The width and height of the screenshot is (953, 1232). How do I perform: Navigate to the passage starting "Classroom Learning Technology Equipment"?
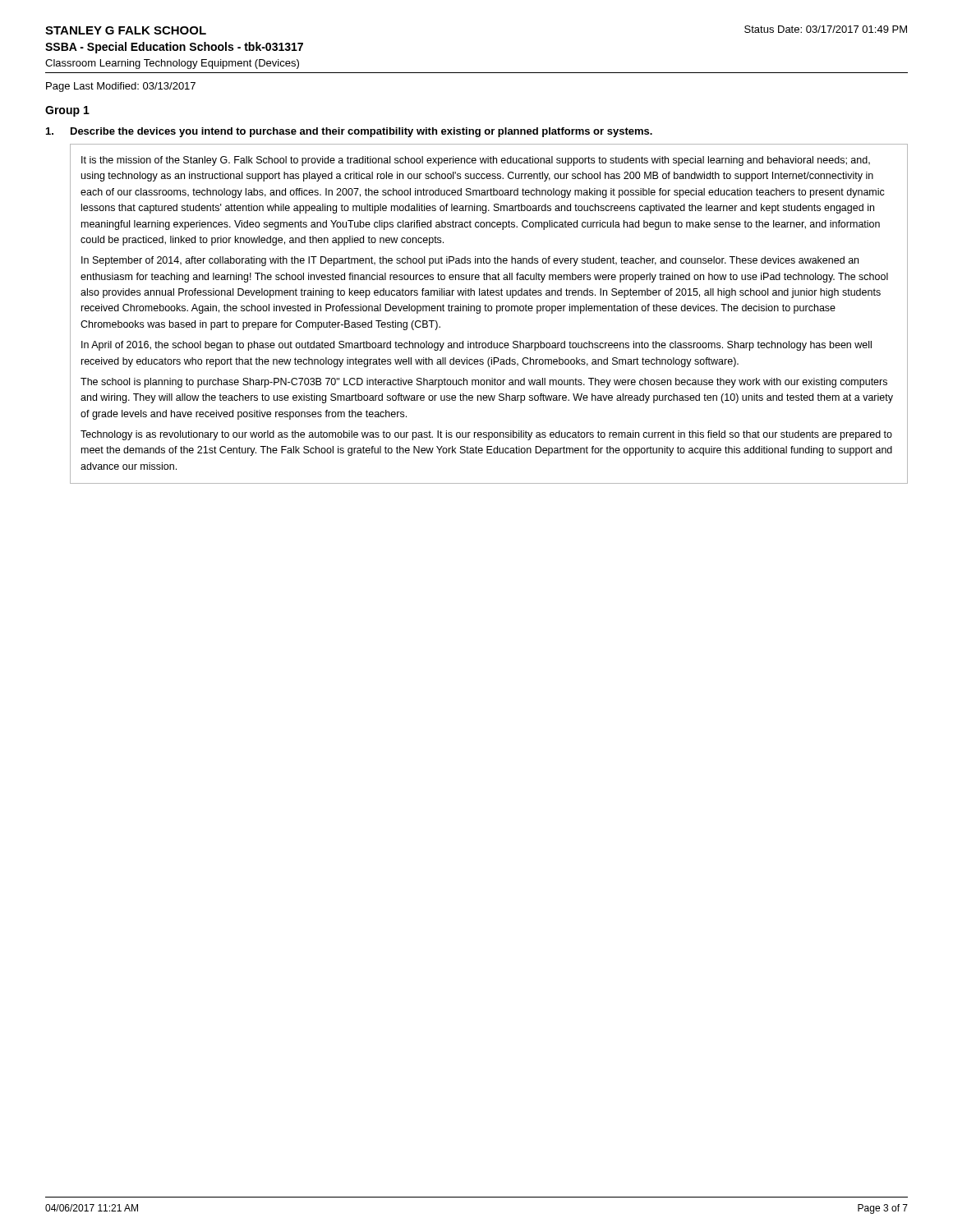(x=172, y=63)
